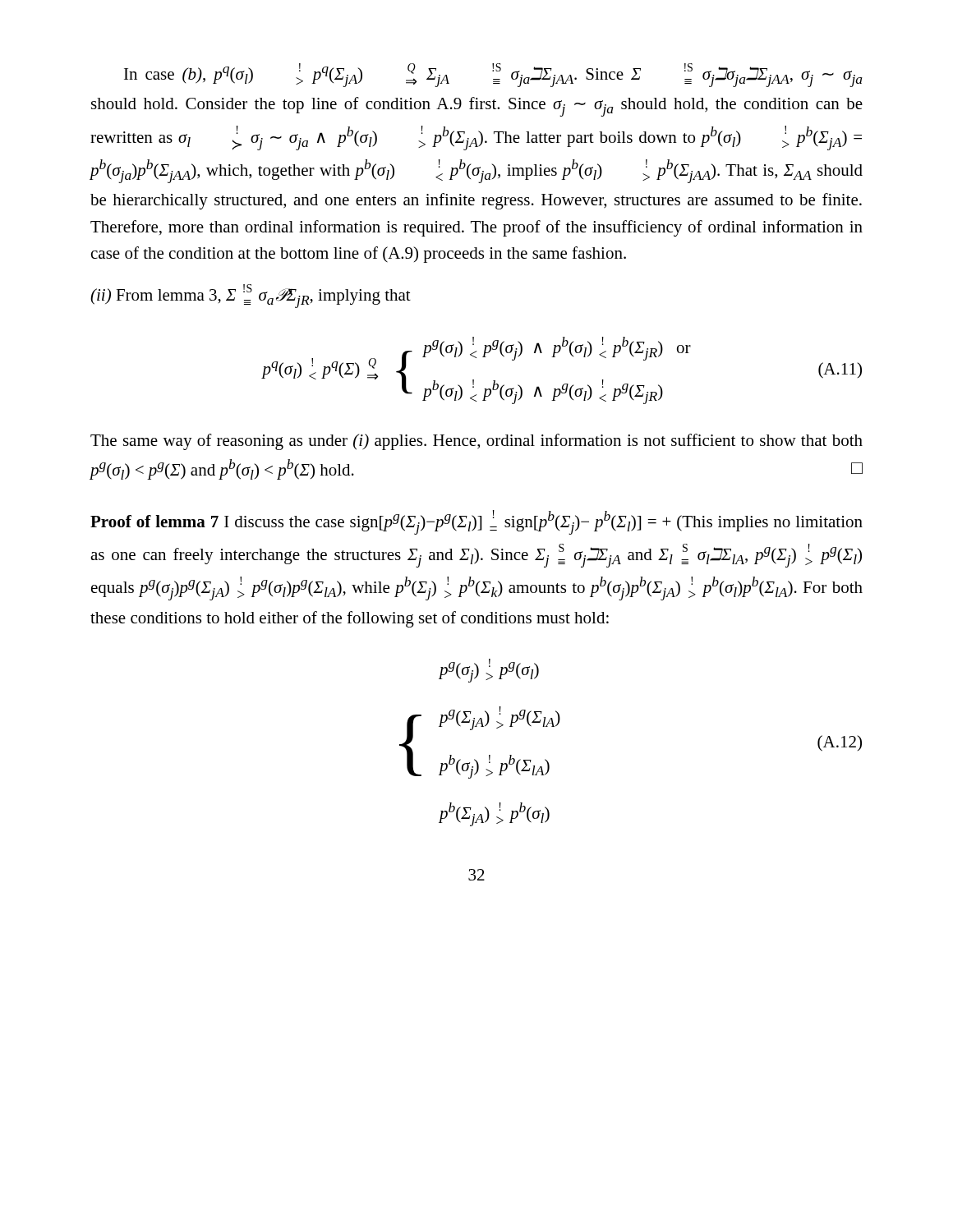Where is the passage that starts "Proof of lemma 7 I"?

coord(476,567)
